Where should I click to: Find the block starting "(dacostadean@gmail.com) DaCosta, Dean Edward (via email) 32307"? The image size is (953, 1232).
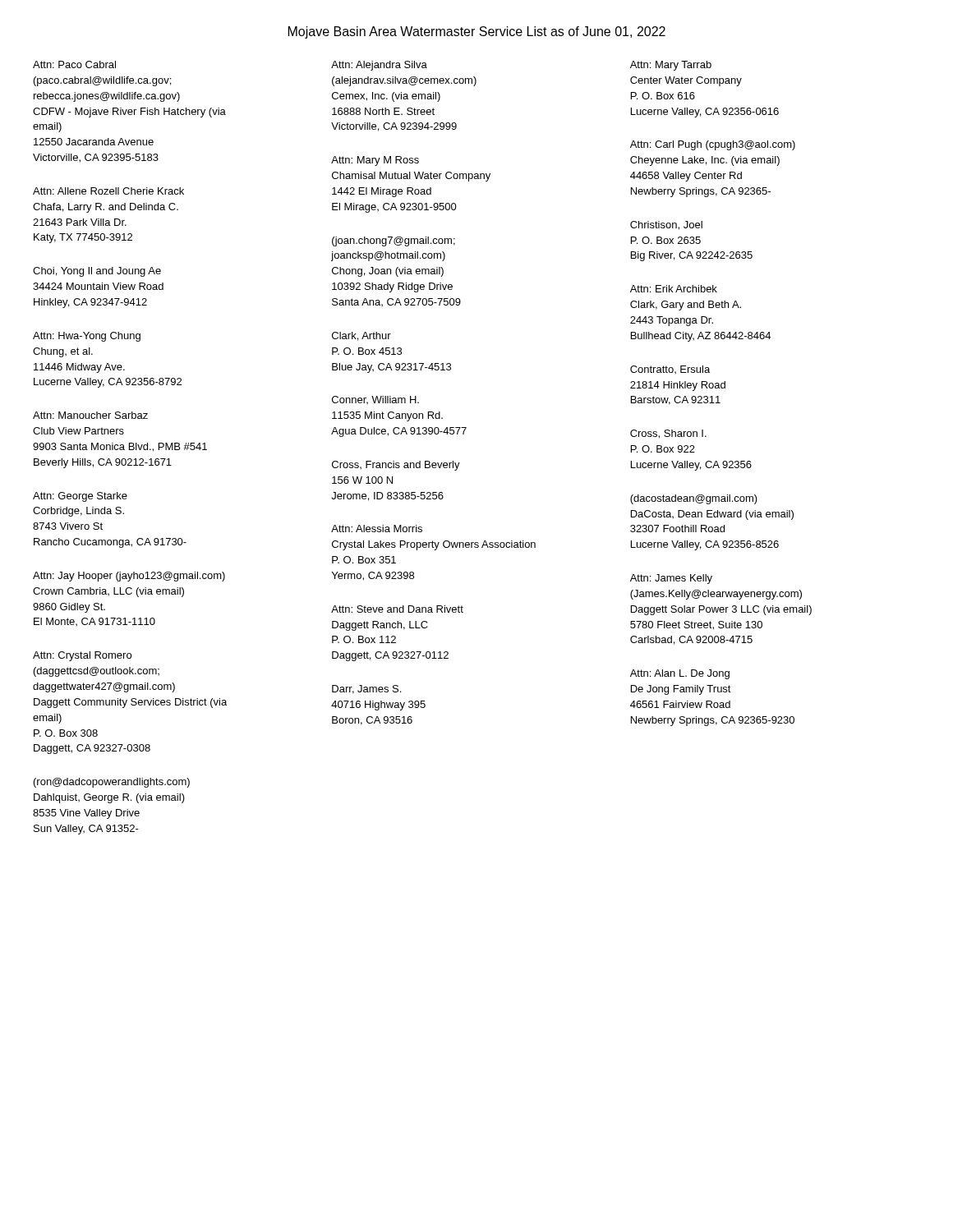point(775,522)
